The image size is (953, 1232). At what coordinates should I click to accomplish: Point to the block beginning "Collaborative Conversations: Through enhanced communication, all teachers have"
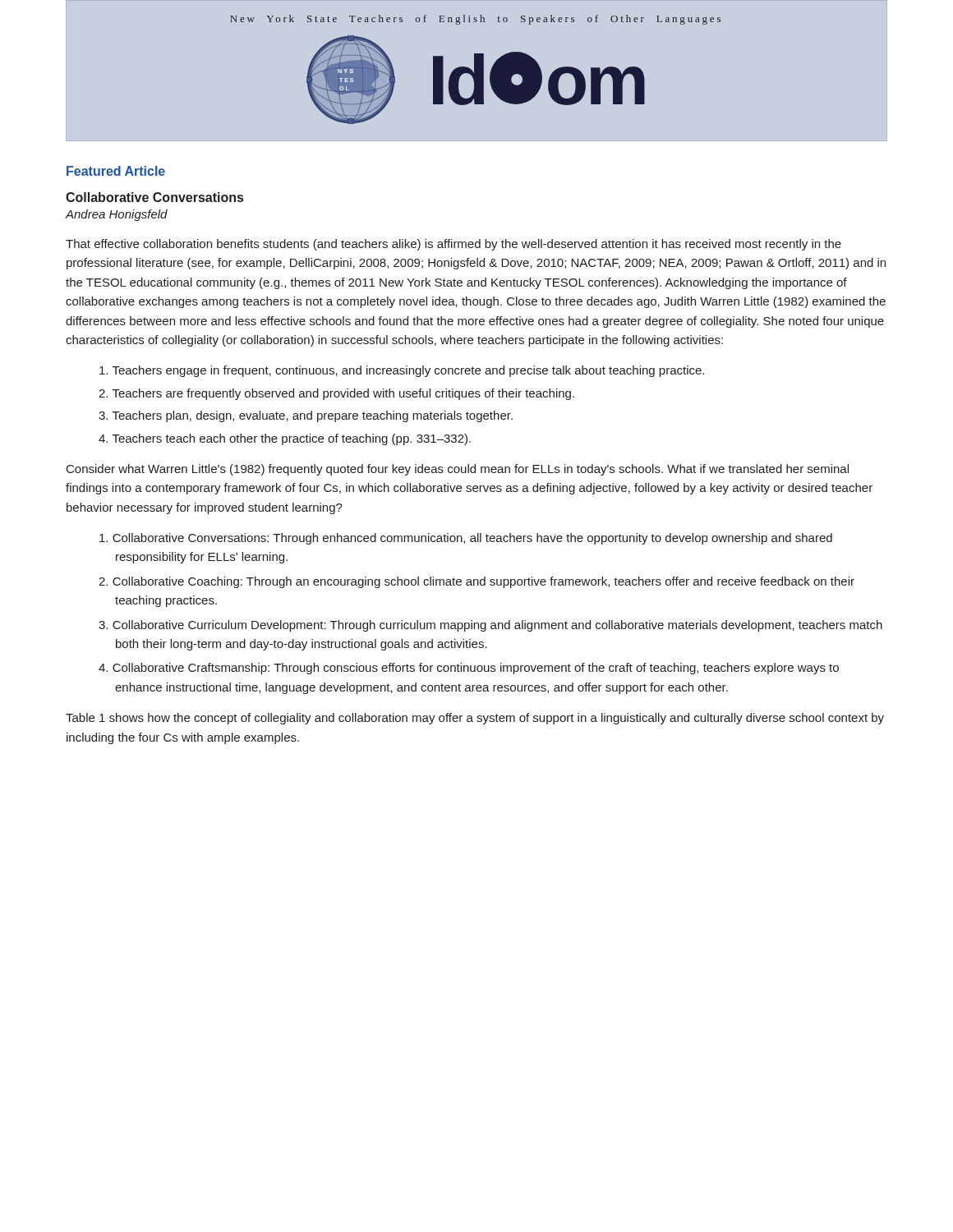point(466,547)
